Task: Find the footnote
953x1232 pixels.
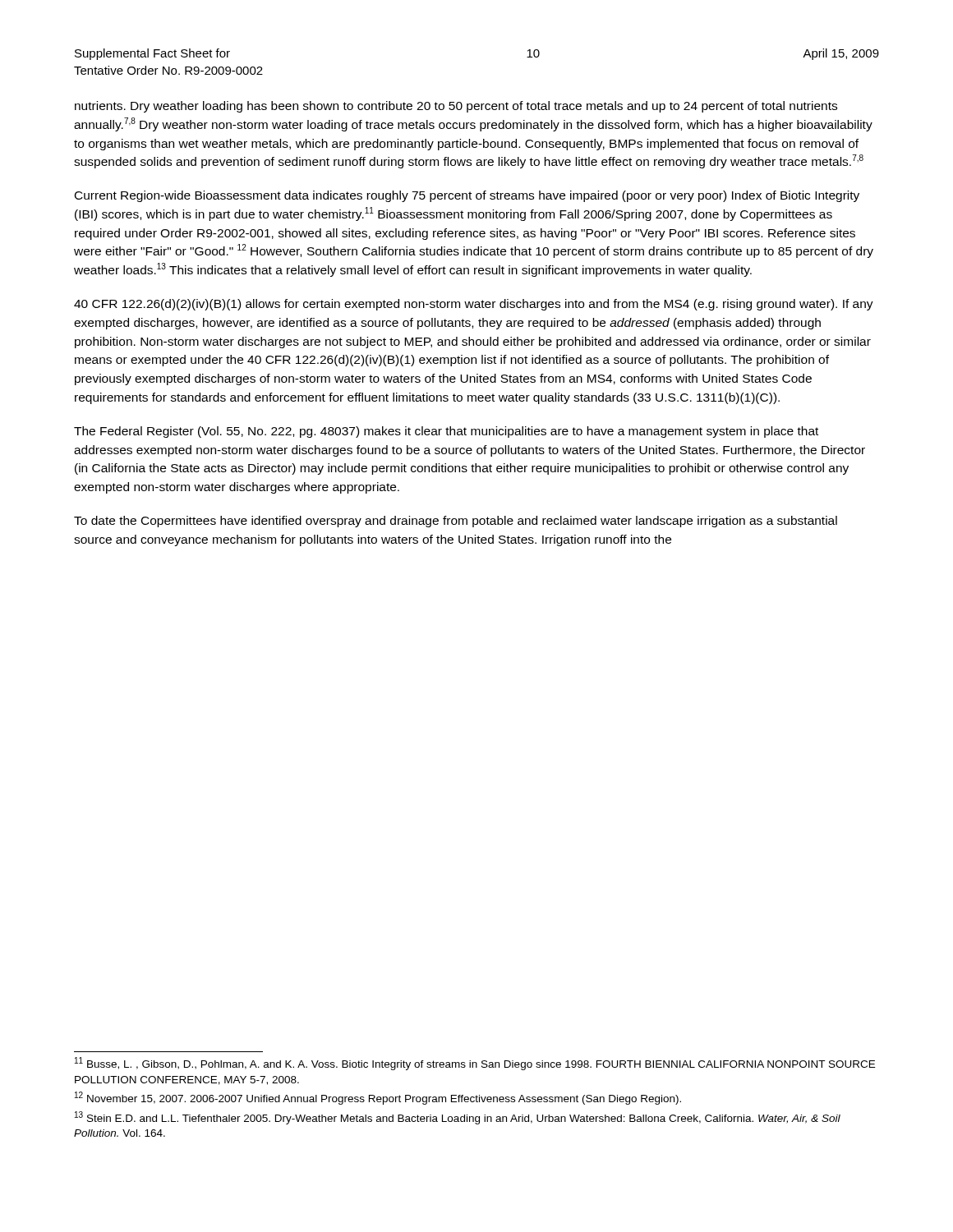Action: (x=476, y=1099)
